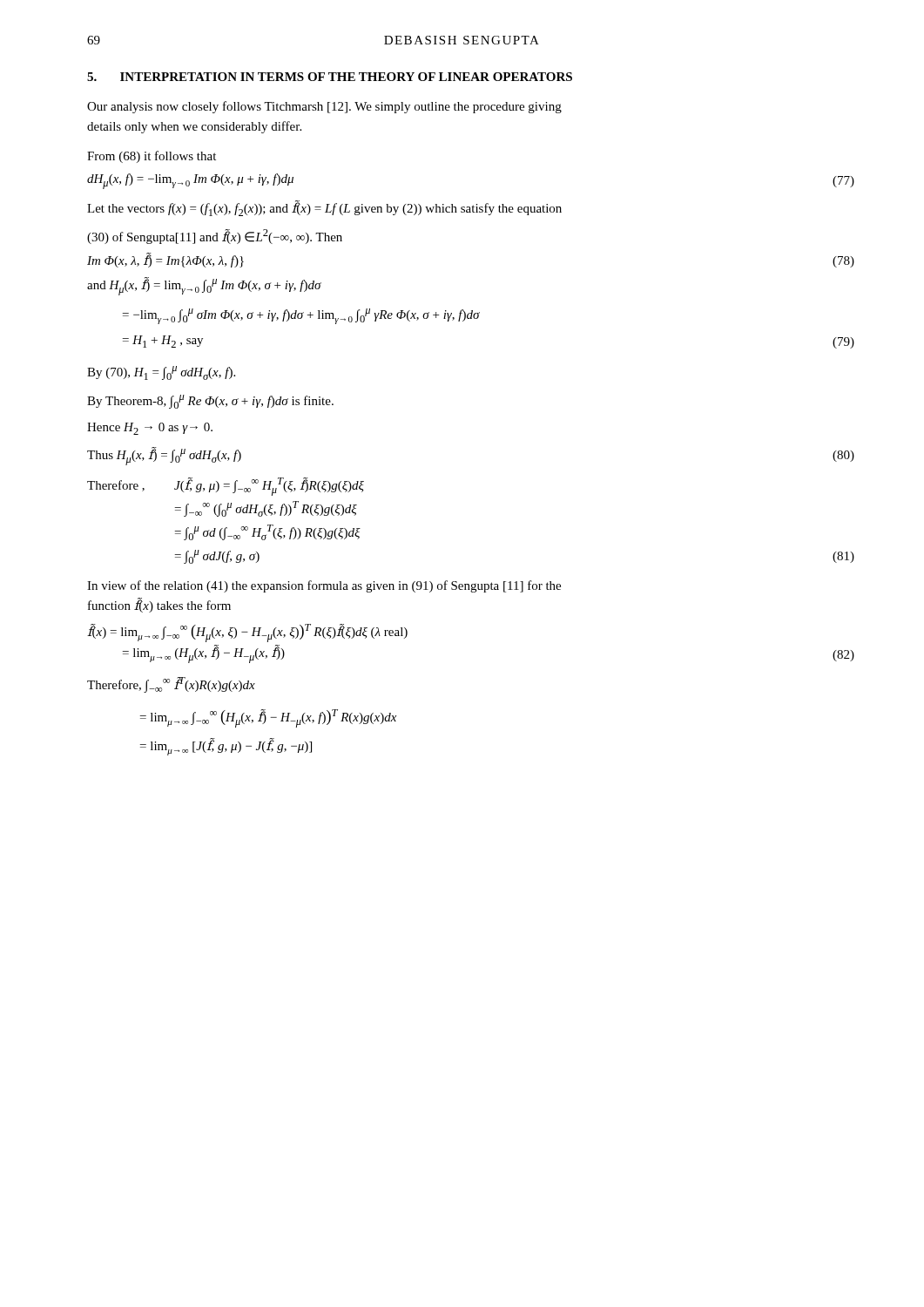Navigate to the passage starting "By (70), H1 = ∫0μ"
The height and width of the screenshot is (1307, 924).
162,372
